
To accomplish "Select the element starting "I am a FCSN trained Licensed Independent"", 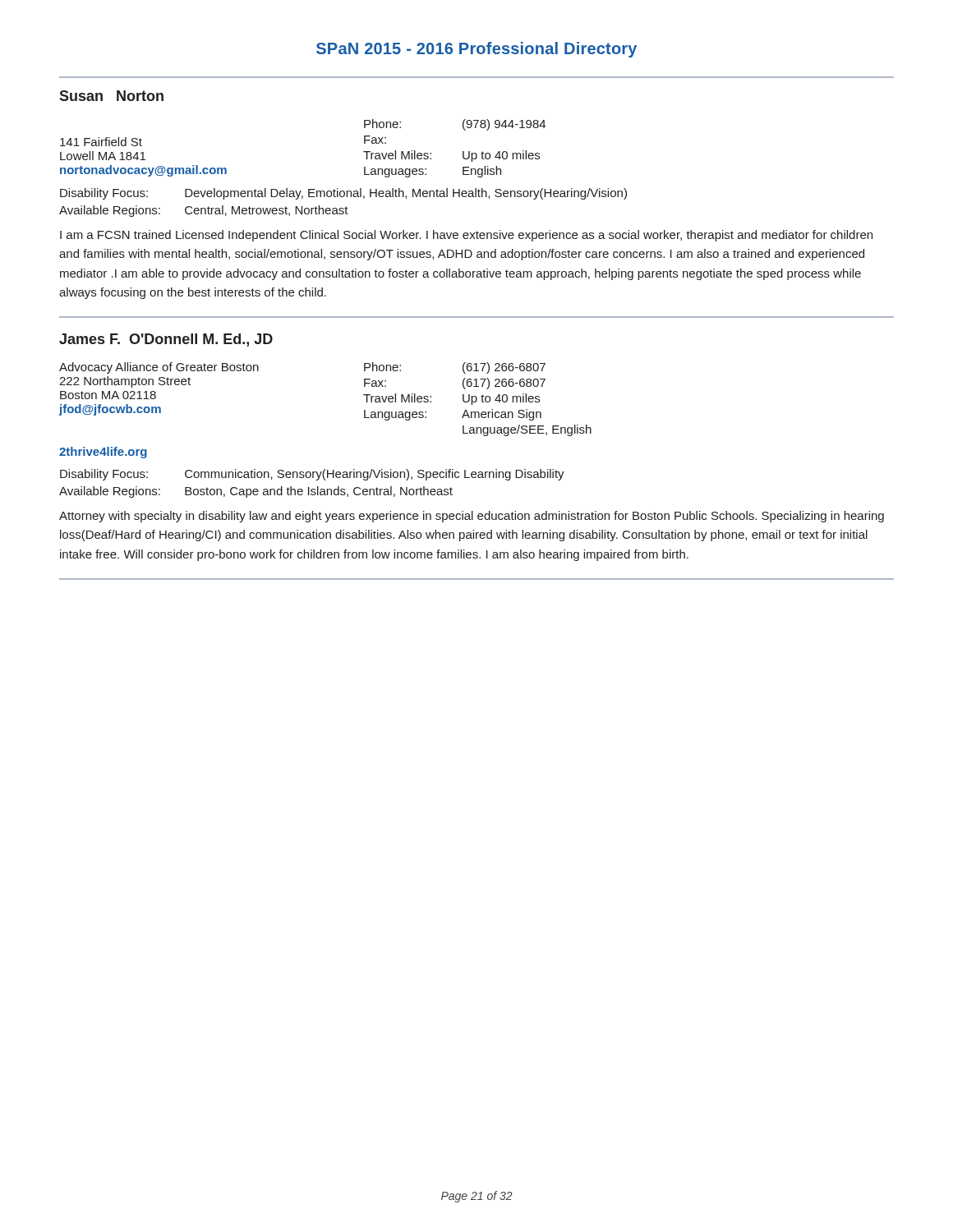I will pyautogui.click(x=466, y=263).
